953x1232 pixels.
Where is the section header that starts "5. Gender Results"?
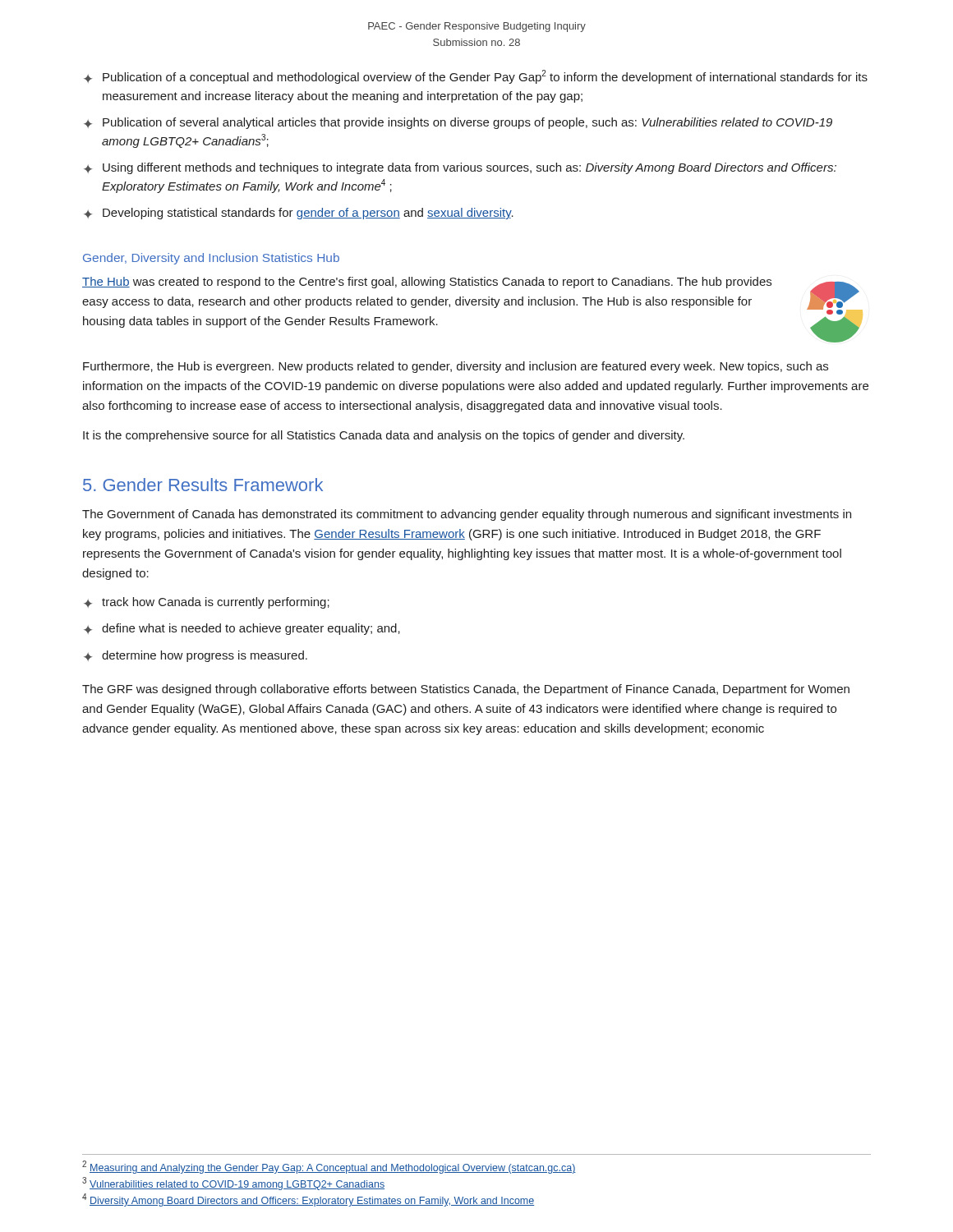[203, 485]
